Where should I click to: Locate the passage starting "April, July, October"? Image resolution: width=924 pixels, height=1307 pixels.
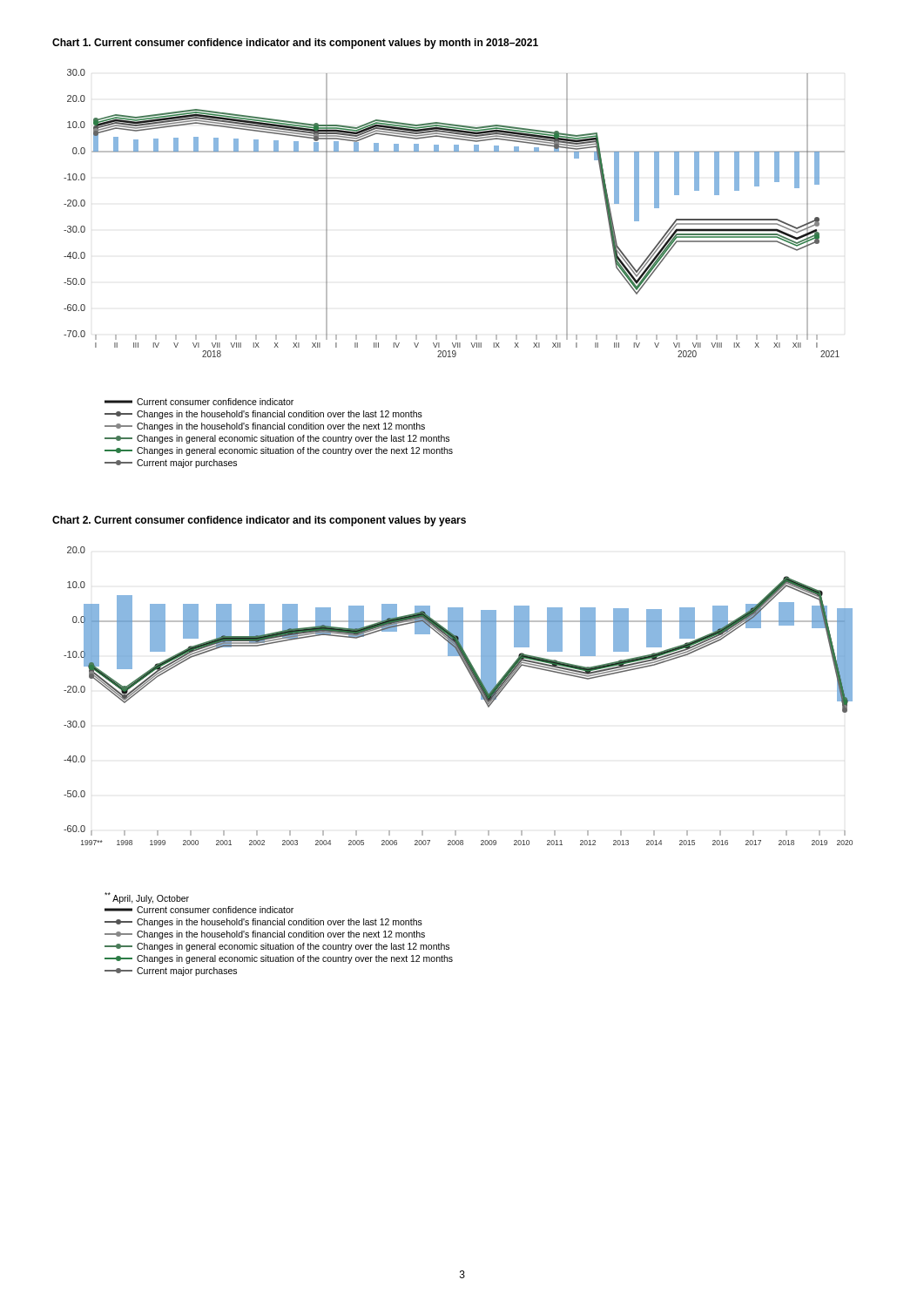point(147,897)
